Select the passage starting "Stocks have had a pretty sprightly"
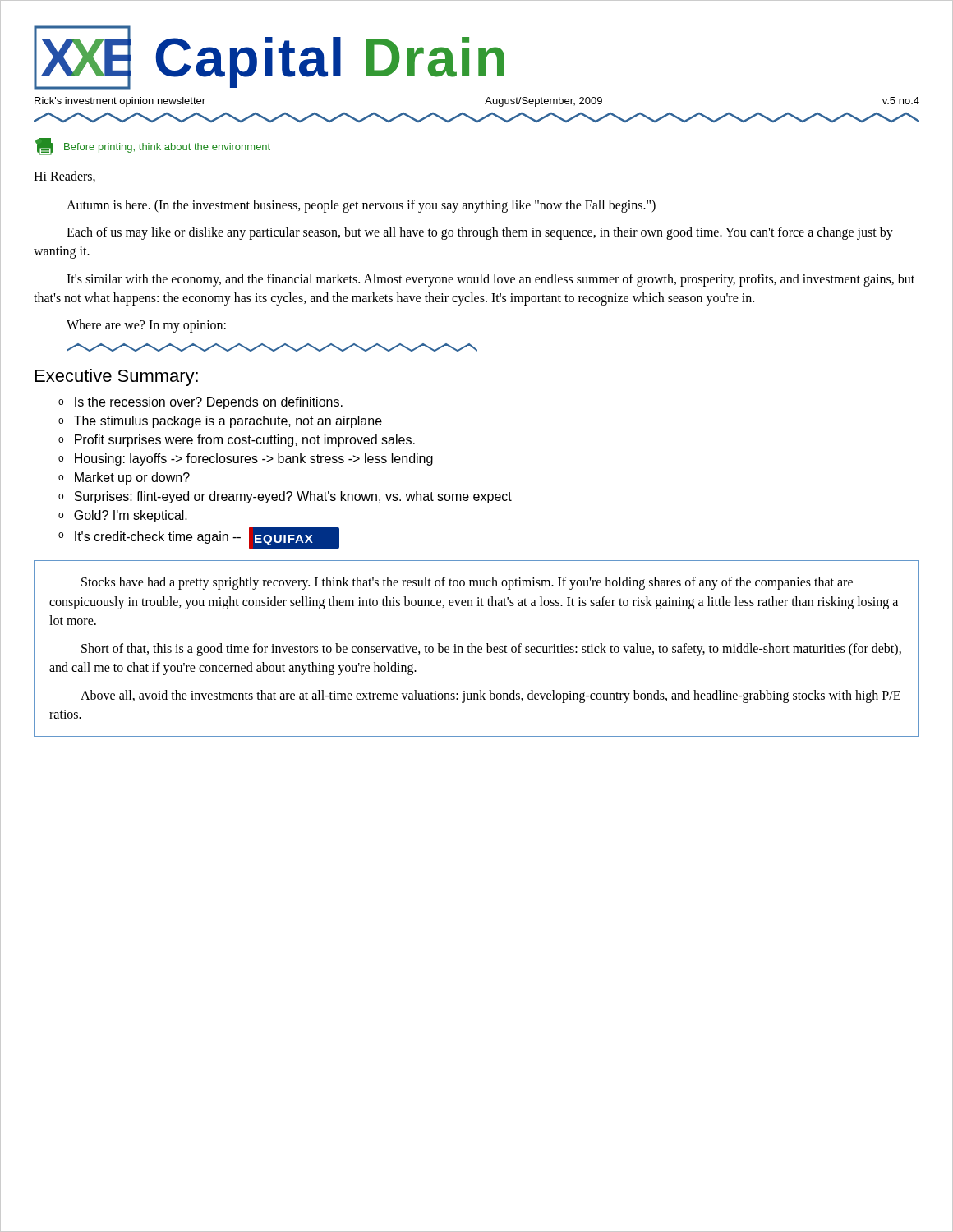This screenshot has width=953, height=1232. 476,648
